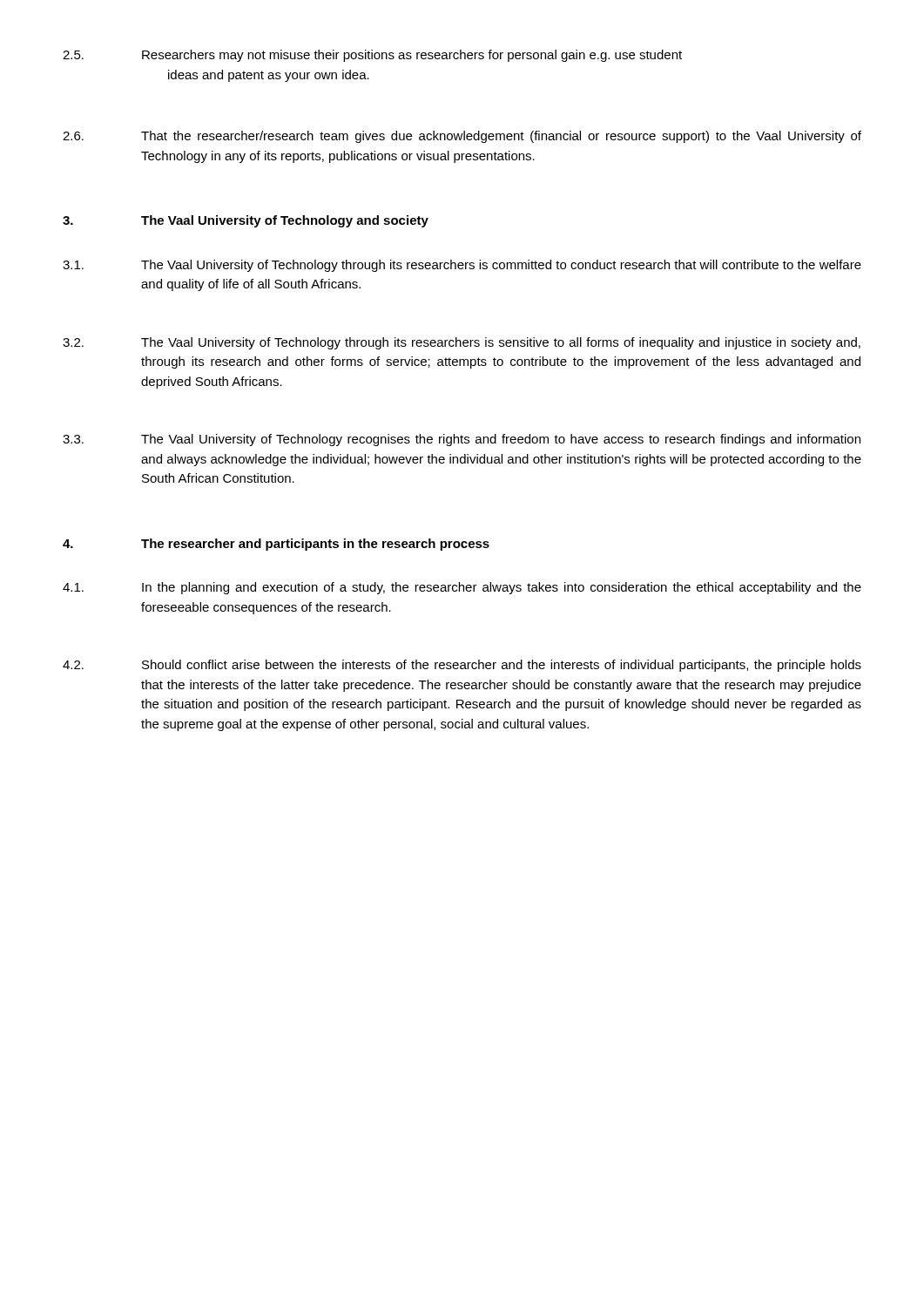Point to the block beginning "2.6. That the"

pos(462,146)
